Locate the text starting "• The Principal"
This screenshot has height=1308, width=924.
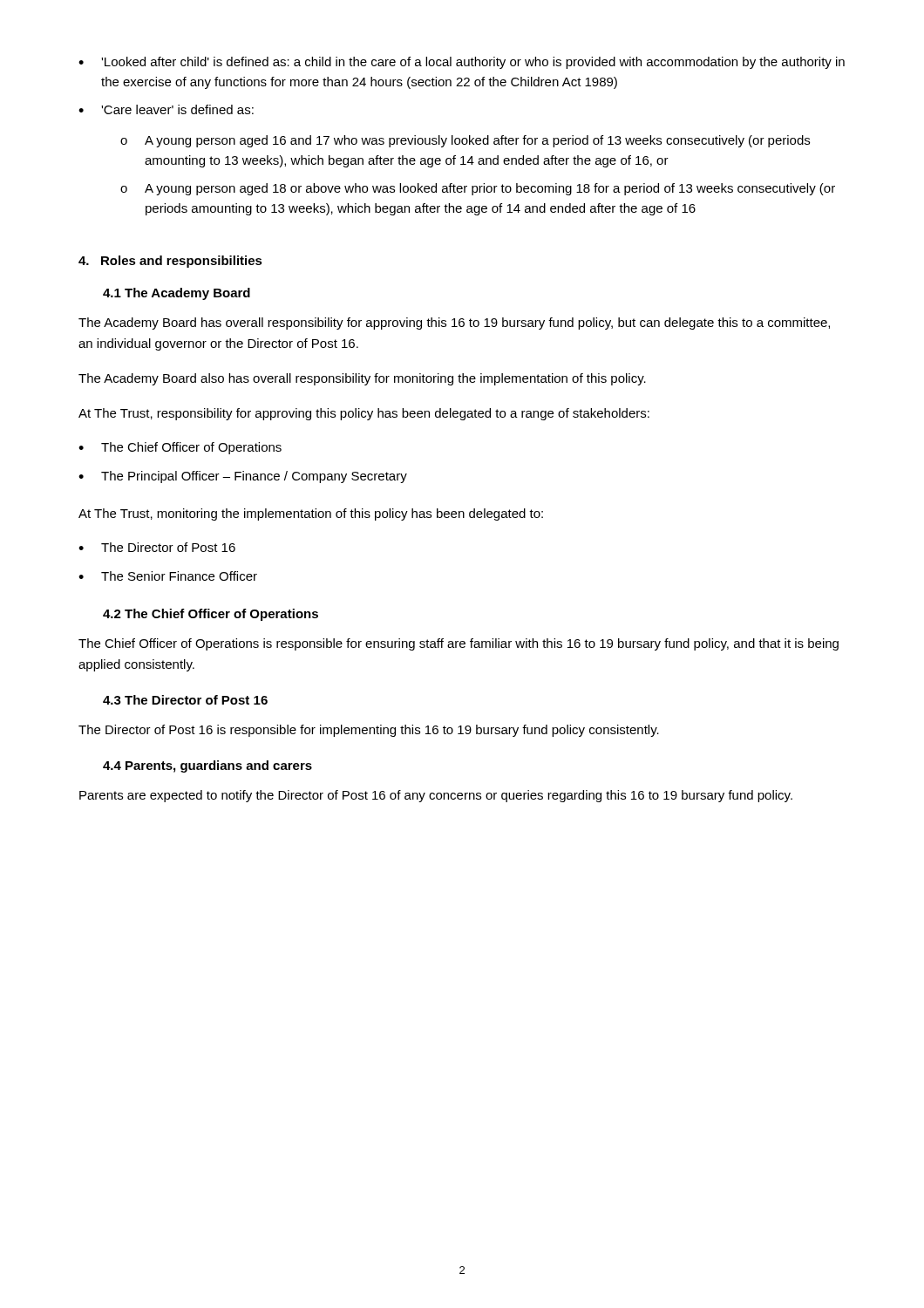pos(243,478)
